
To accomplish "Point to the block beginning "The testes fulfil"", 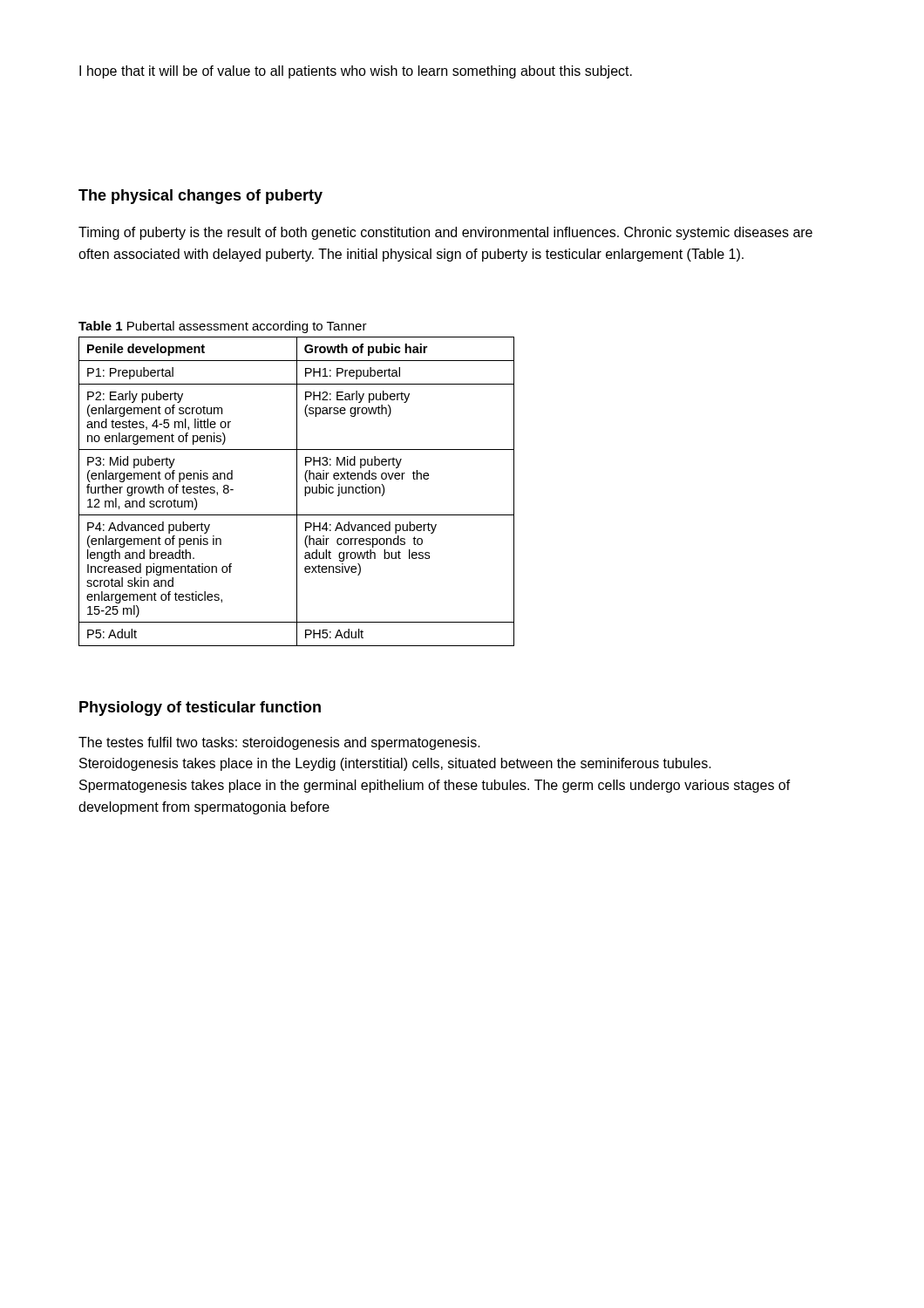I will 434,775.
